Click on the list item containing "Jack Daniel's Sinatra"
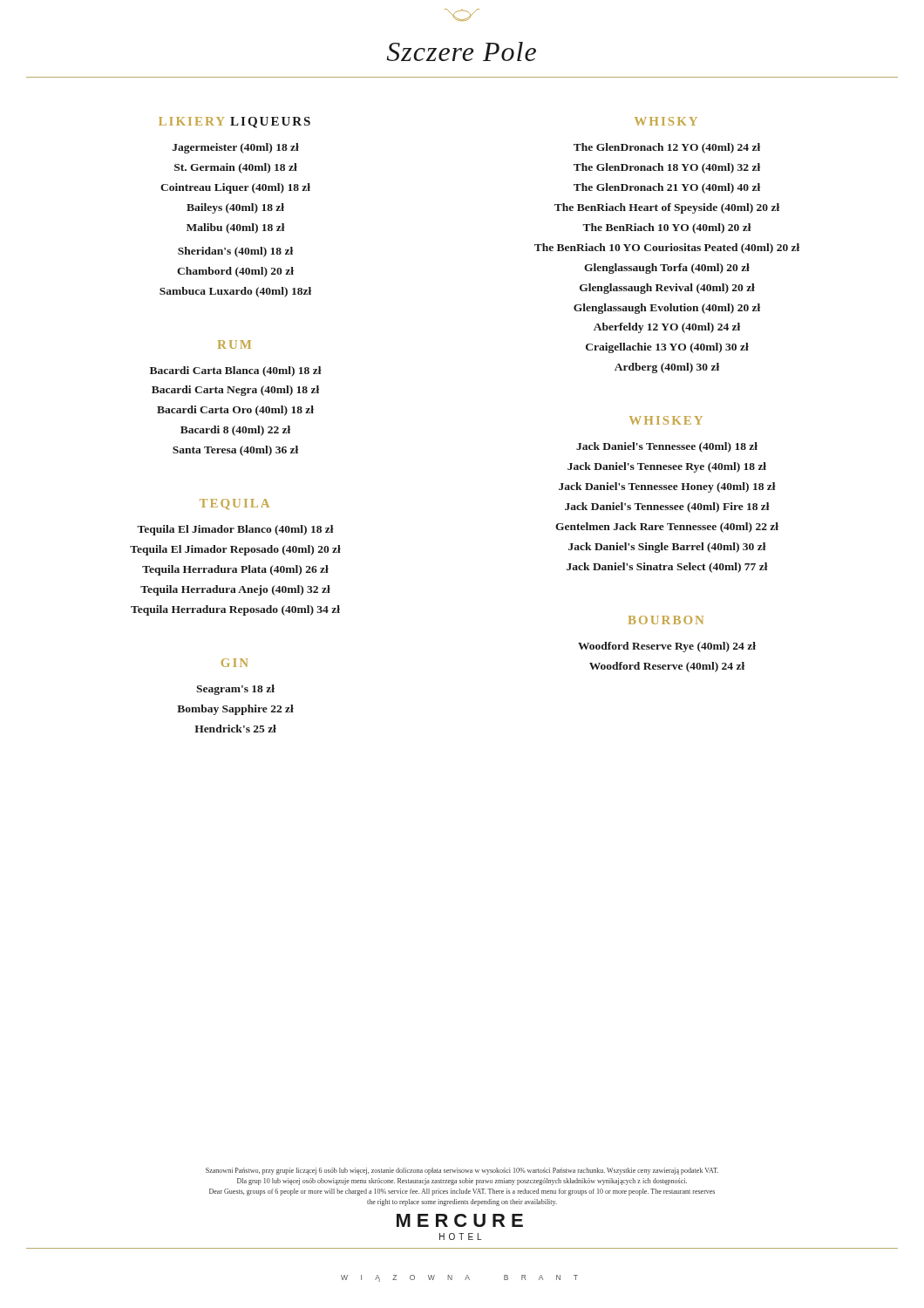Image resolution: width=924 pixels, height=1308 pixels. coord(667,566)
